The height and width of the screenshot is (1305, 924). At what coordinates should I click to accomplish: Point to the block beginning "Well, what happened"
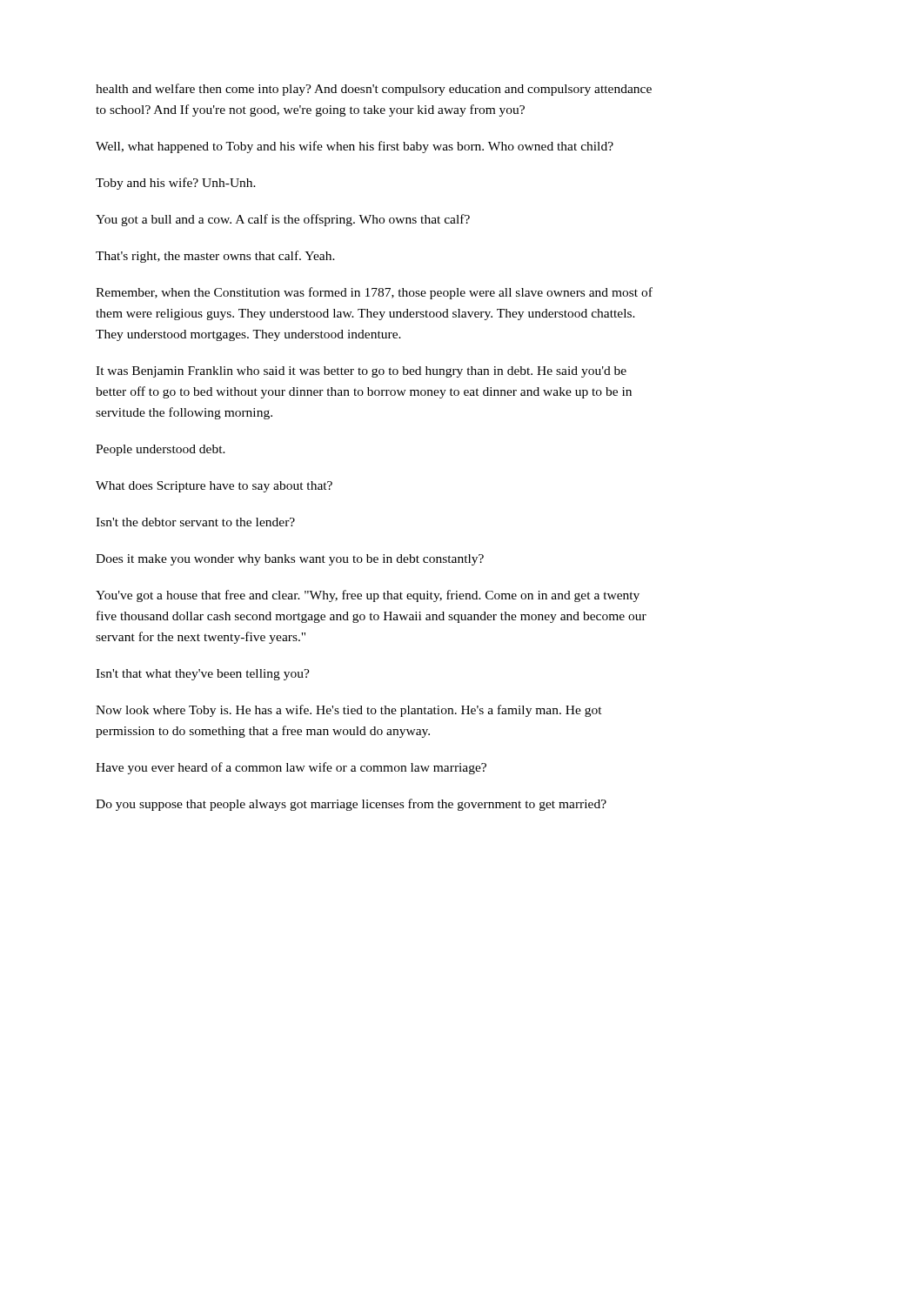pyautogui.click(x=355, y=146)
